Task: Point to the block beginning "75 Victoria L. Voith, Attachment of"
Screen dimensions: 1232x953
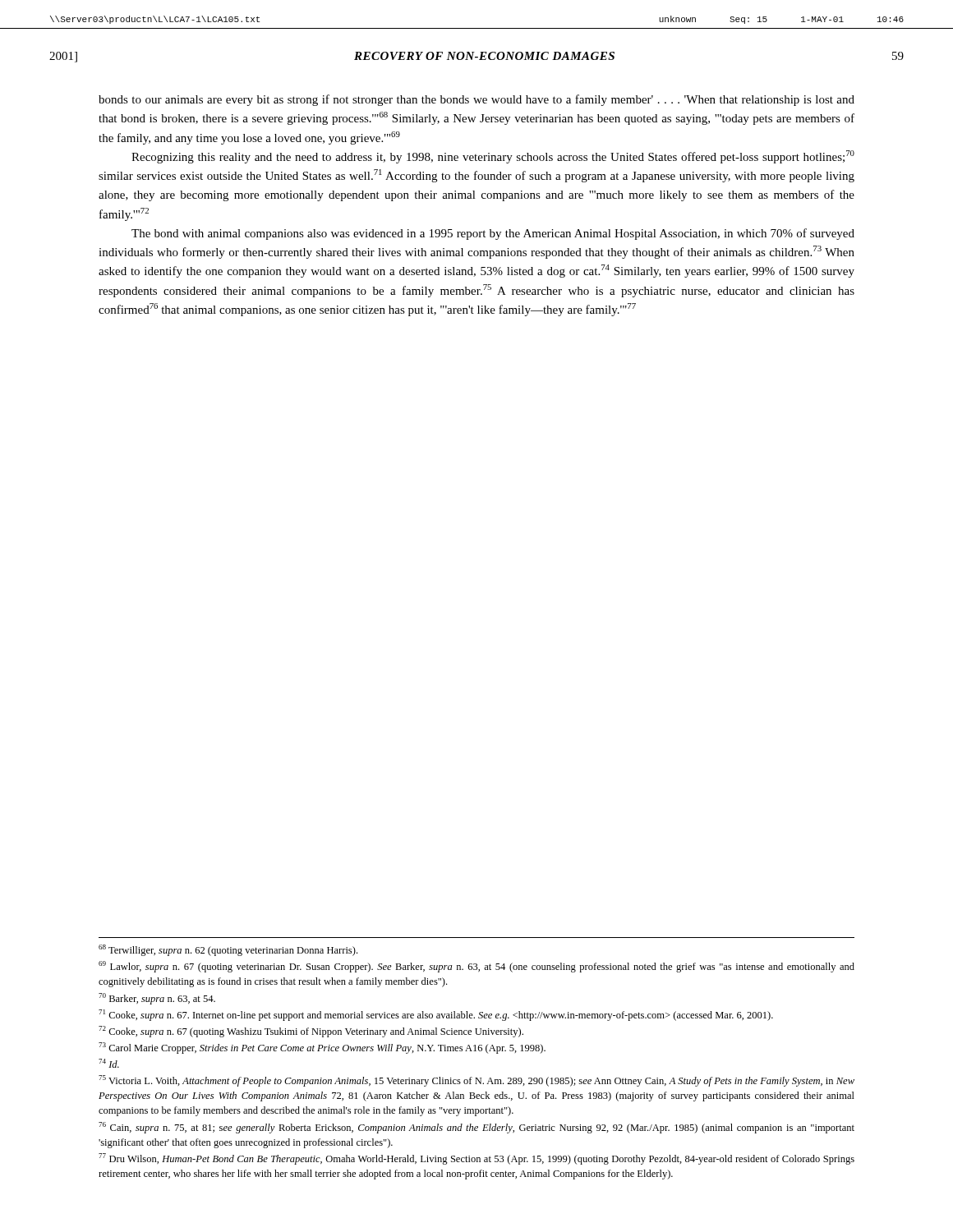Action: (476, 1095)
